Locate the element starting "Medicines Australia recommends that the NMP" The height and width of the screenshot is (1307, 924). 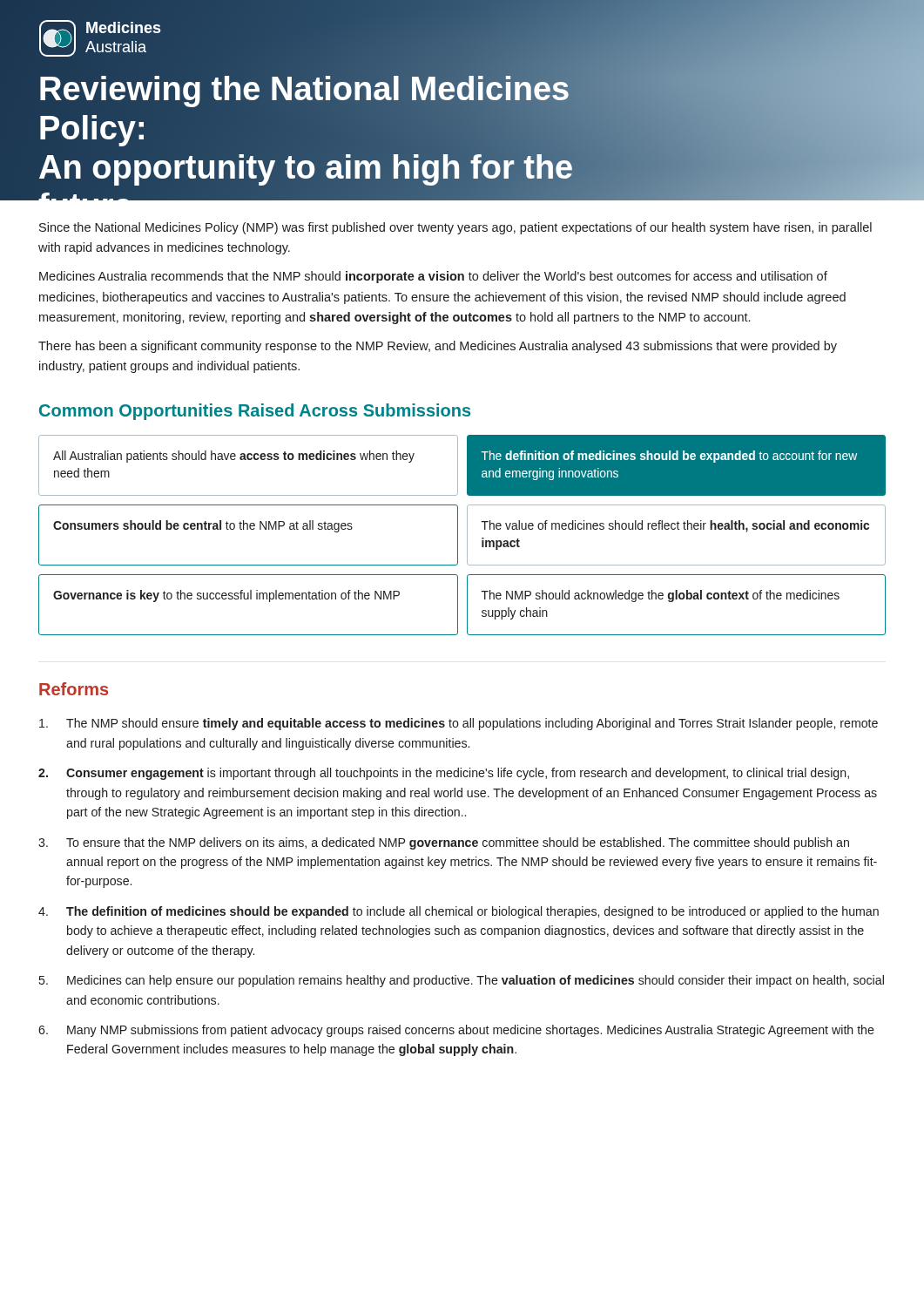(x=442, y=297)
